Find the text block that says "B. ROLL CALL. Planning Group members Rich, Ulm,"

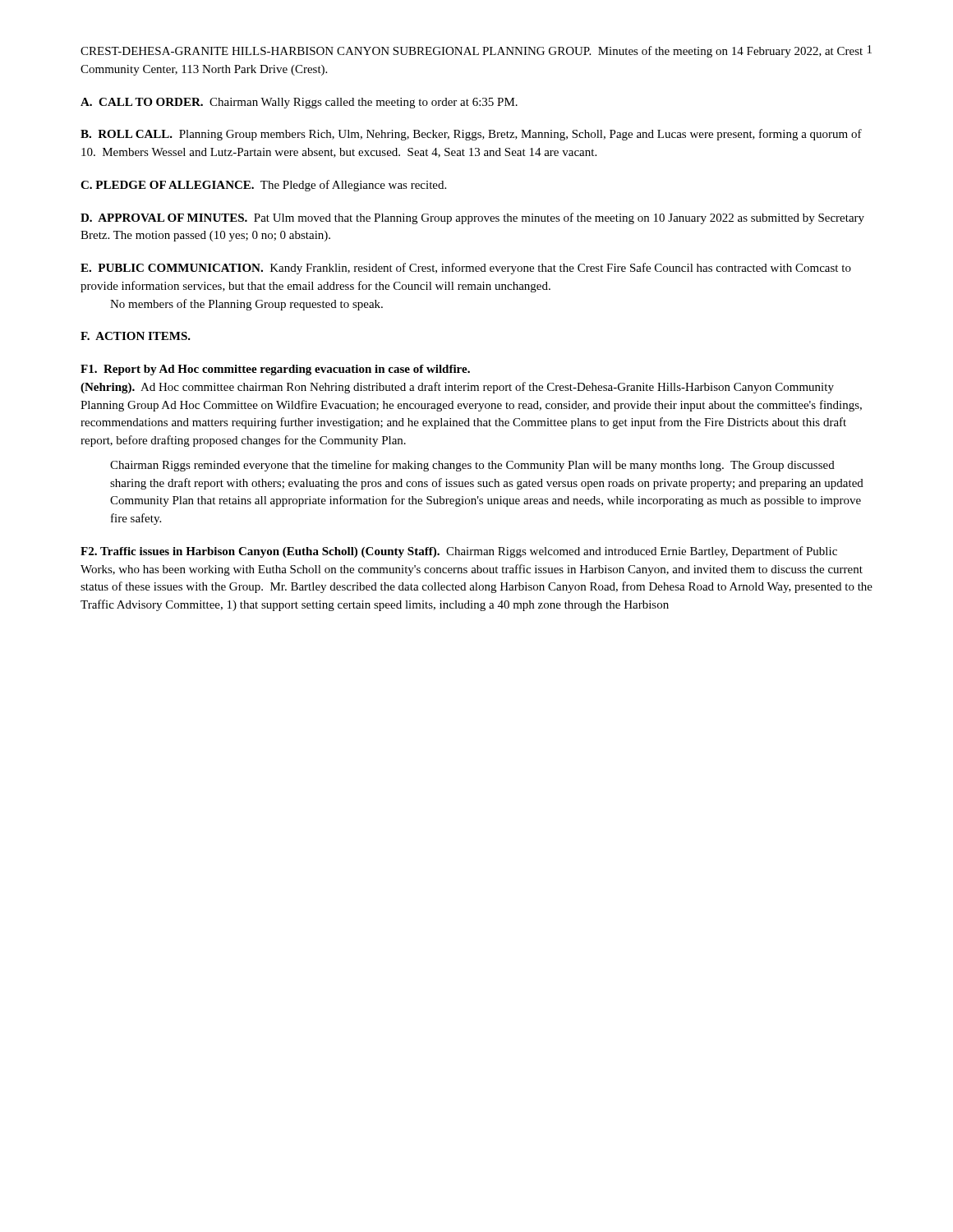click(471, 143)
